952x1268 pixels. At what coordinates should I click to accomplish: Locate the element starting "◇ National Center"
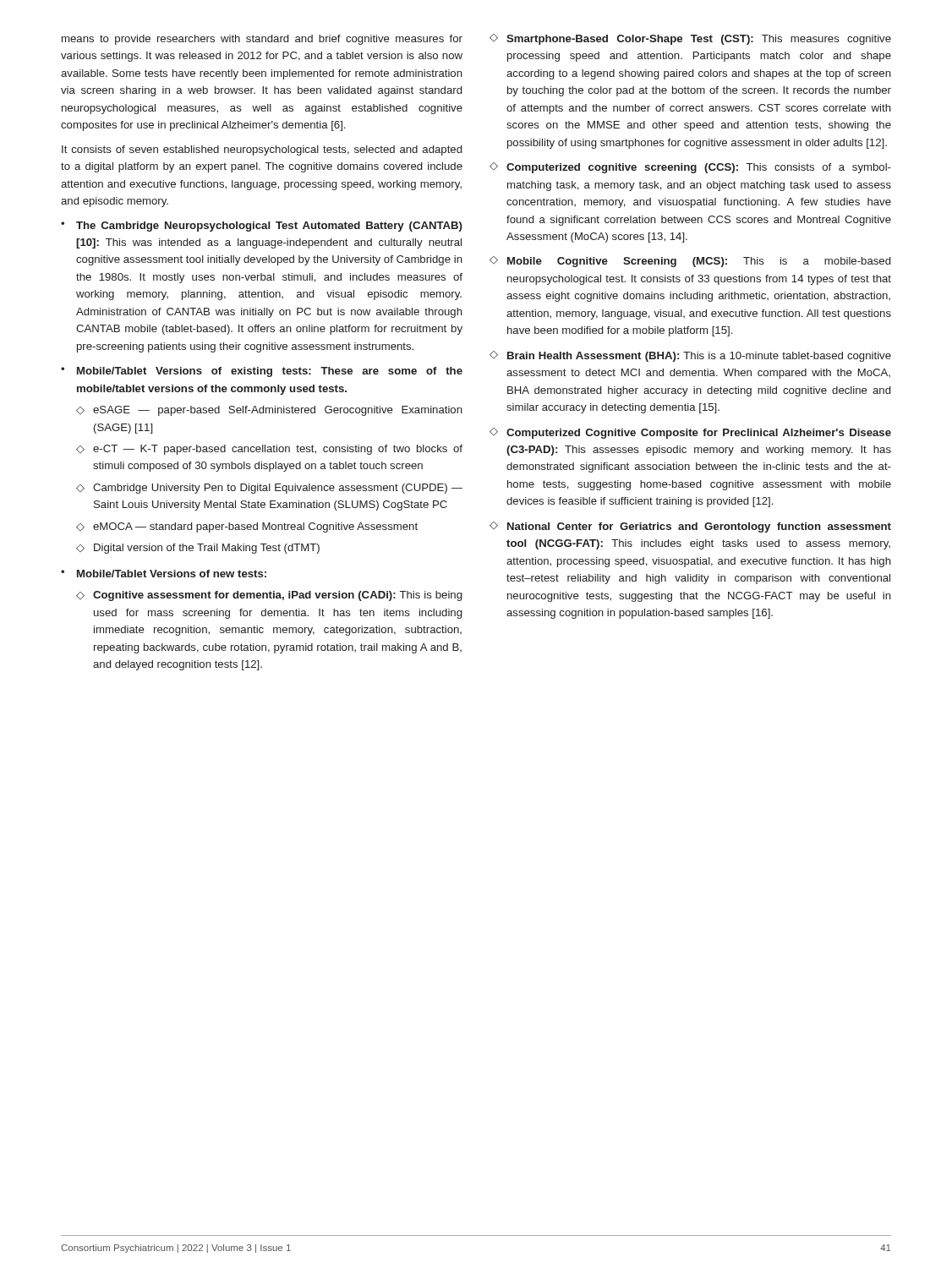(x=690, y=570)
